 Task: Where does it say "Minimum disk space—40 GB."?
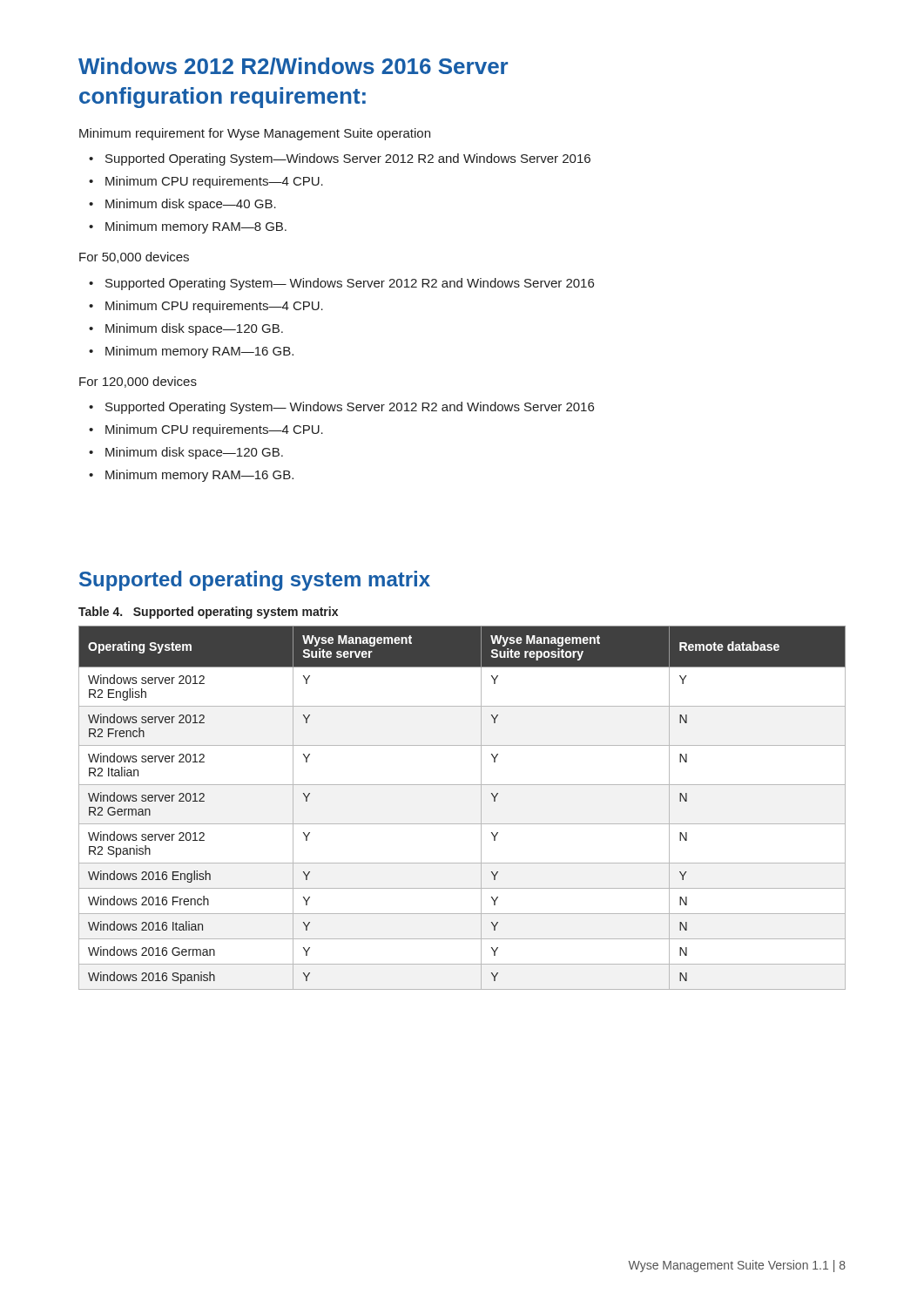[191, 205]
